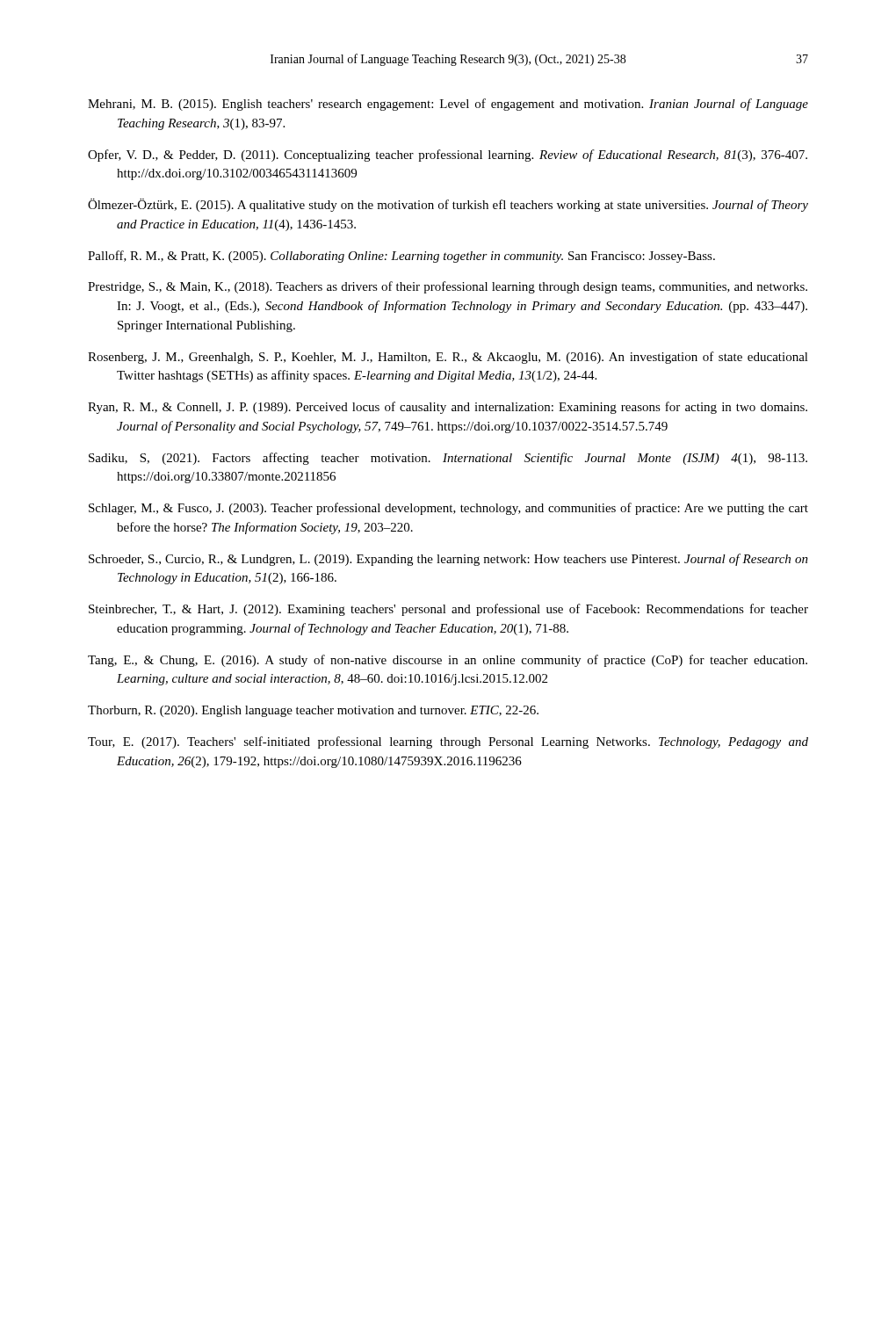This screenshot has height=1318, width=896.
Task: Navigate to the element starting "Mehrani, M. B."
Action: coord(448,114)
